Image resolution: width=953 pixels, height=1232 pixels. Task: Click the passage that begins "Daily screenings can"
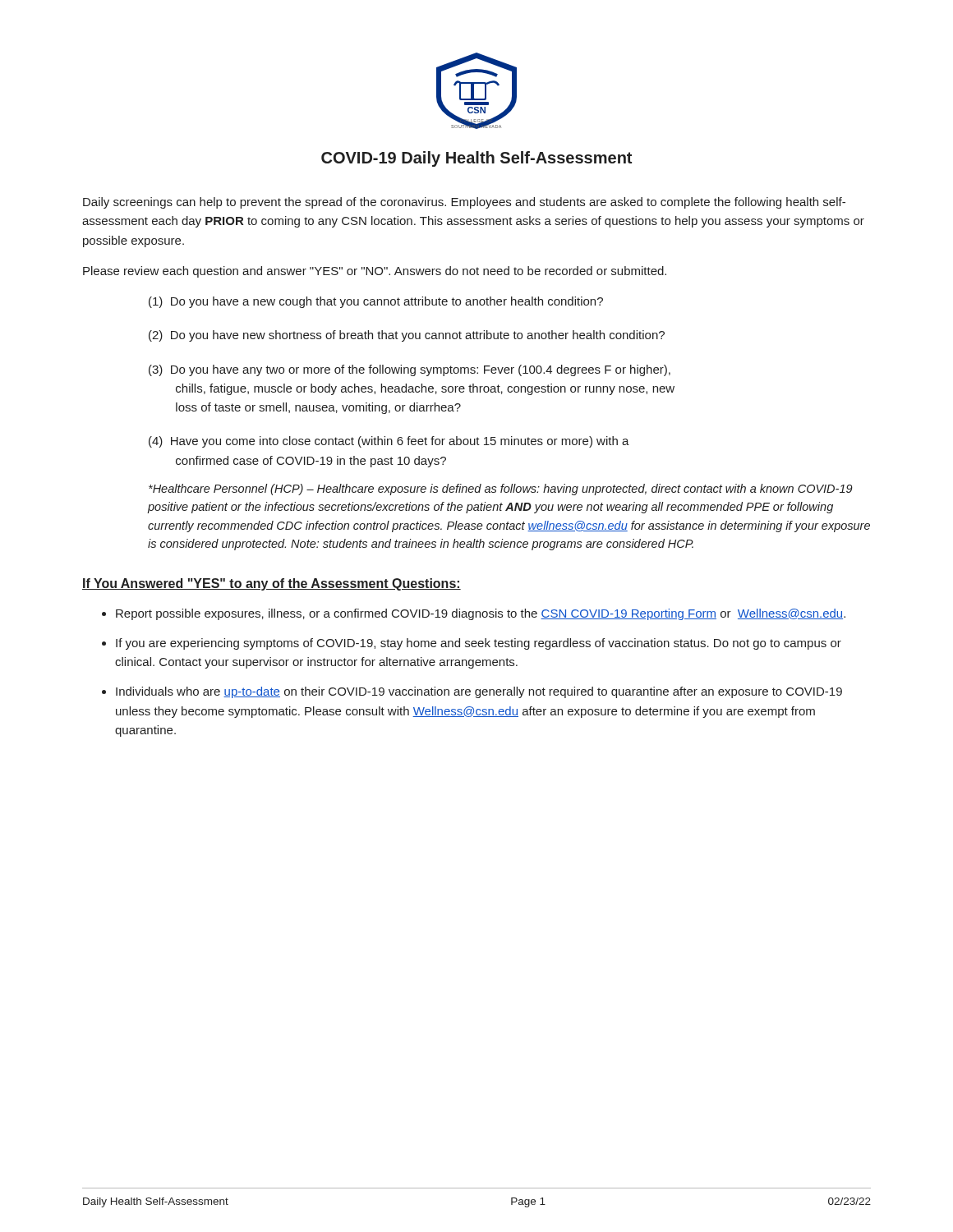coord(473,221)
